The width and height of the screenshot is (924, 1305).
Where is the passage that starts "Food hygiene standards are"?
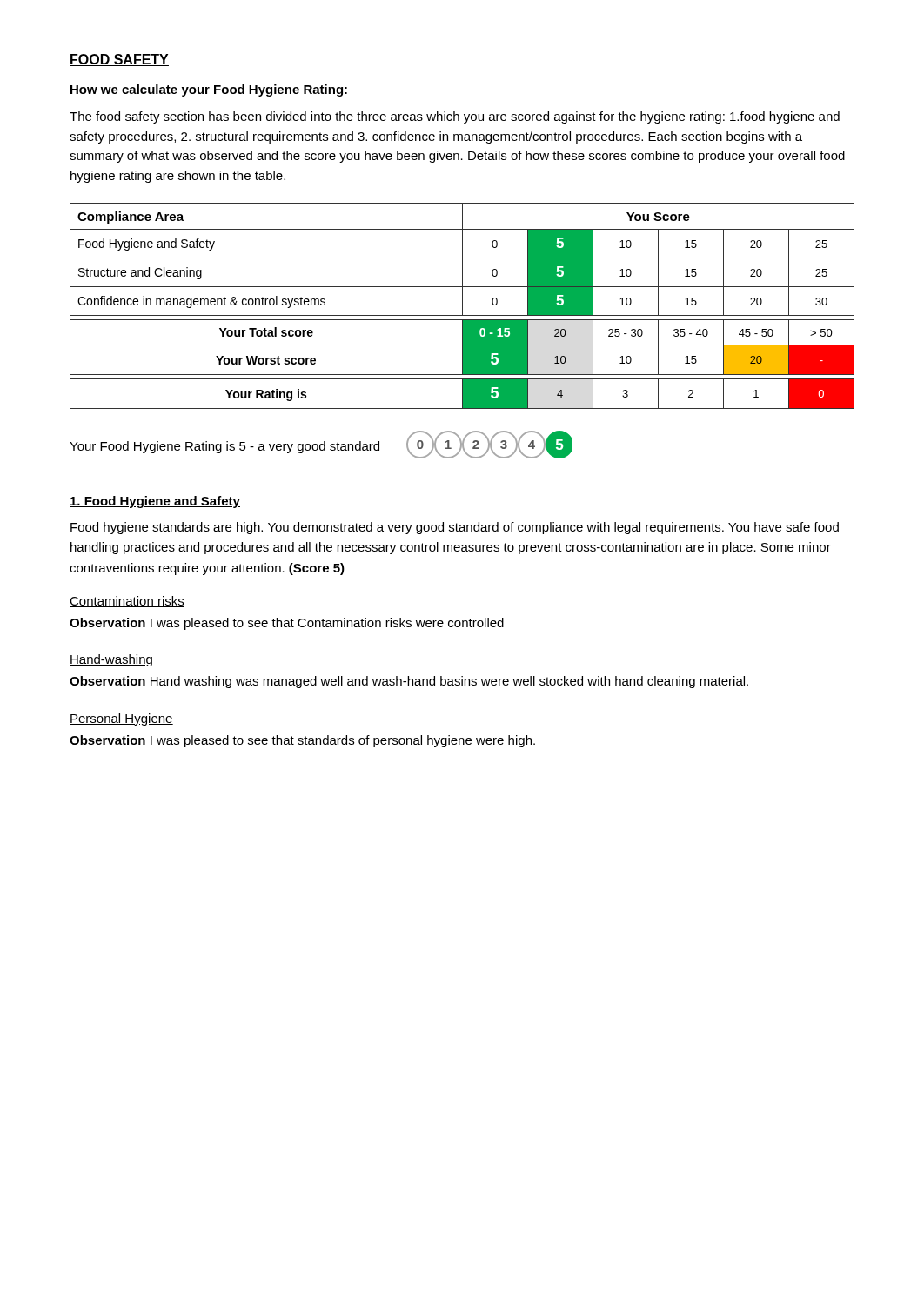click(454, 547)
